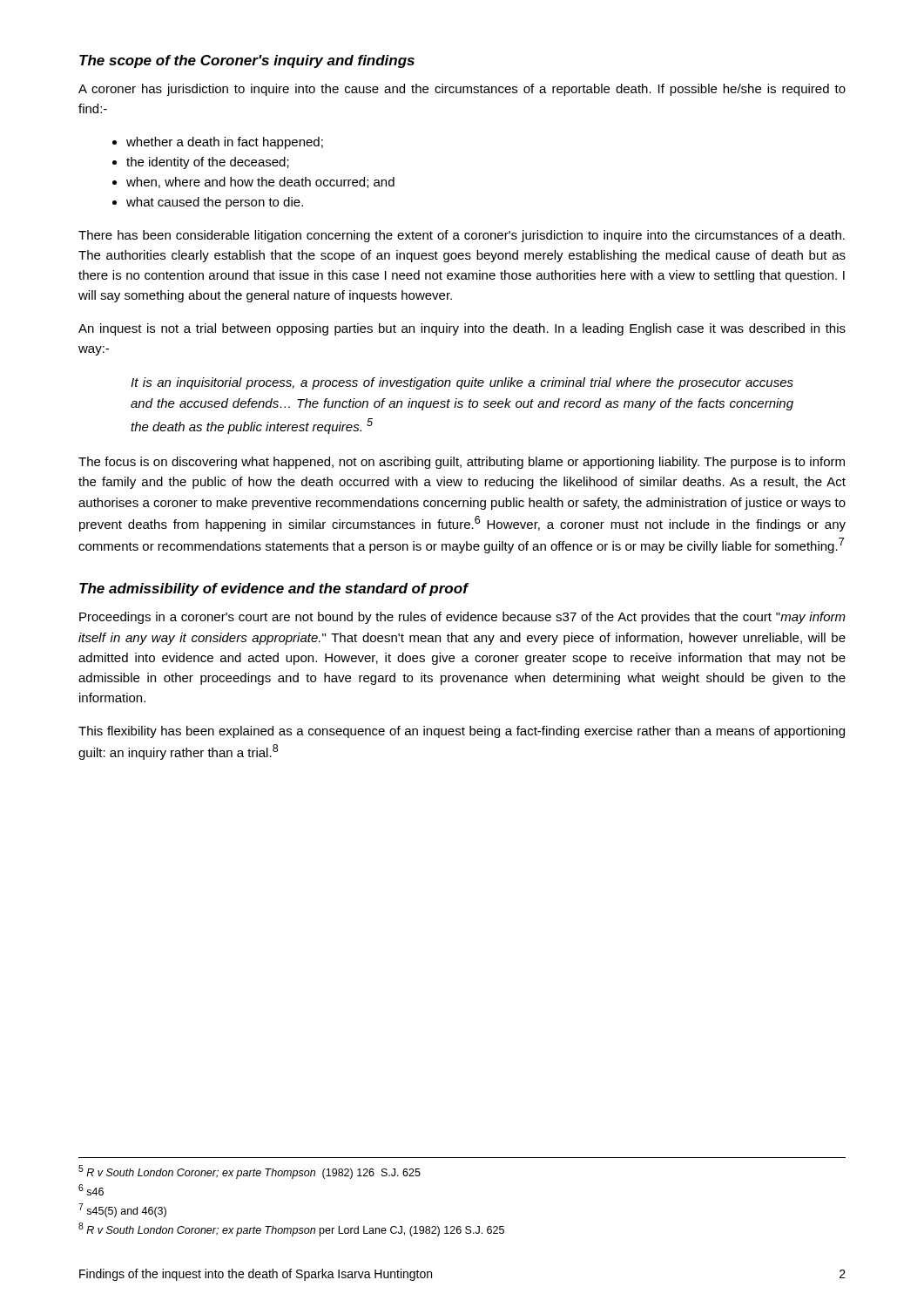Image resolution: width=924 pixels, height=1307 pixels.
Task: Where is the passage that starts "when, where and how"?
Action: click(261, 182)
